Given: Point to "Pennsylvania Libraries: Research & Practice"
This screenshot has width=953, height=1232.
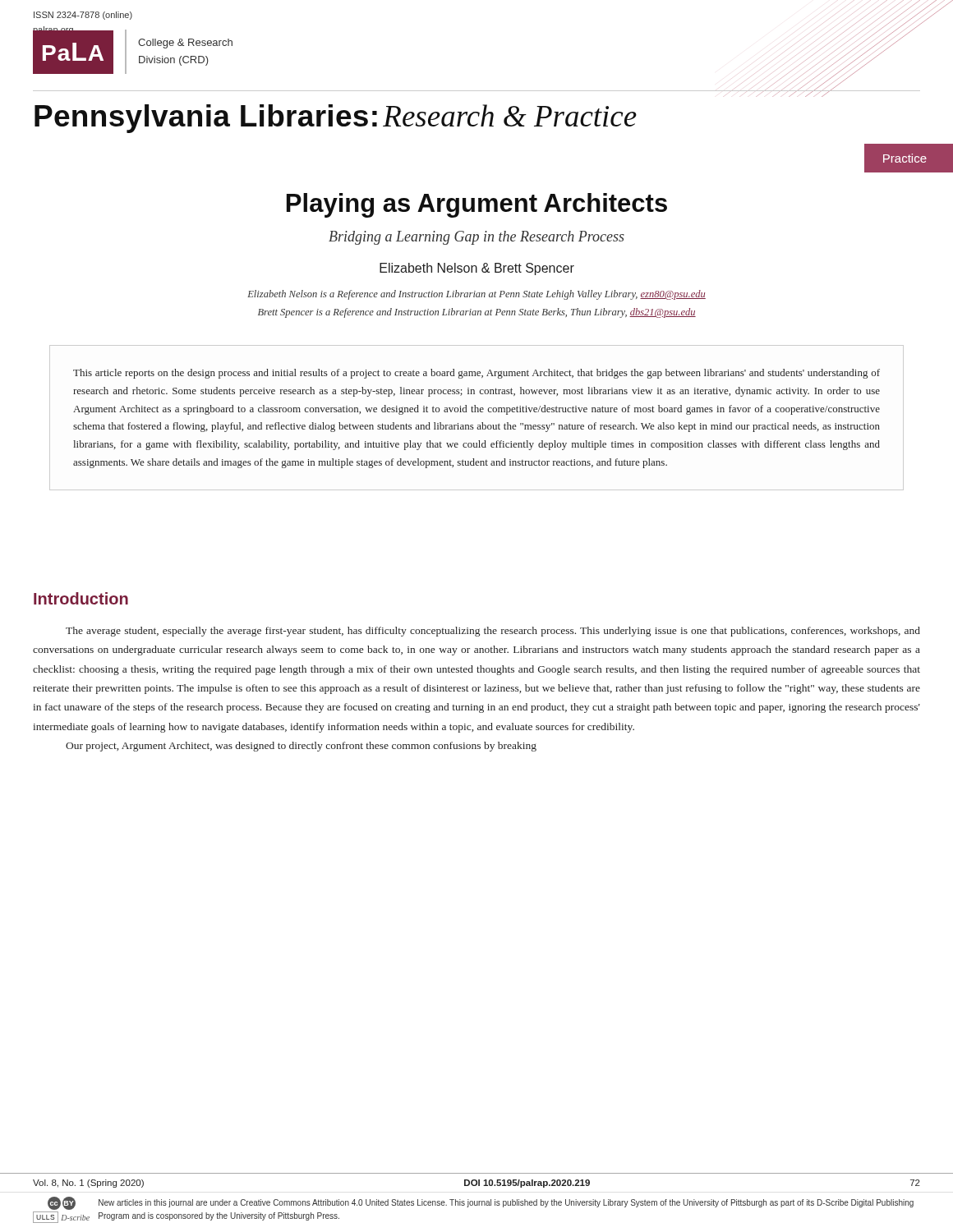Looking at the screenshot, I should (x=335, y=116).
